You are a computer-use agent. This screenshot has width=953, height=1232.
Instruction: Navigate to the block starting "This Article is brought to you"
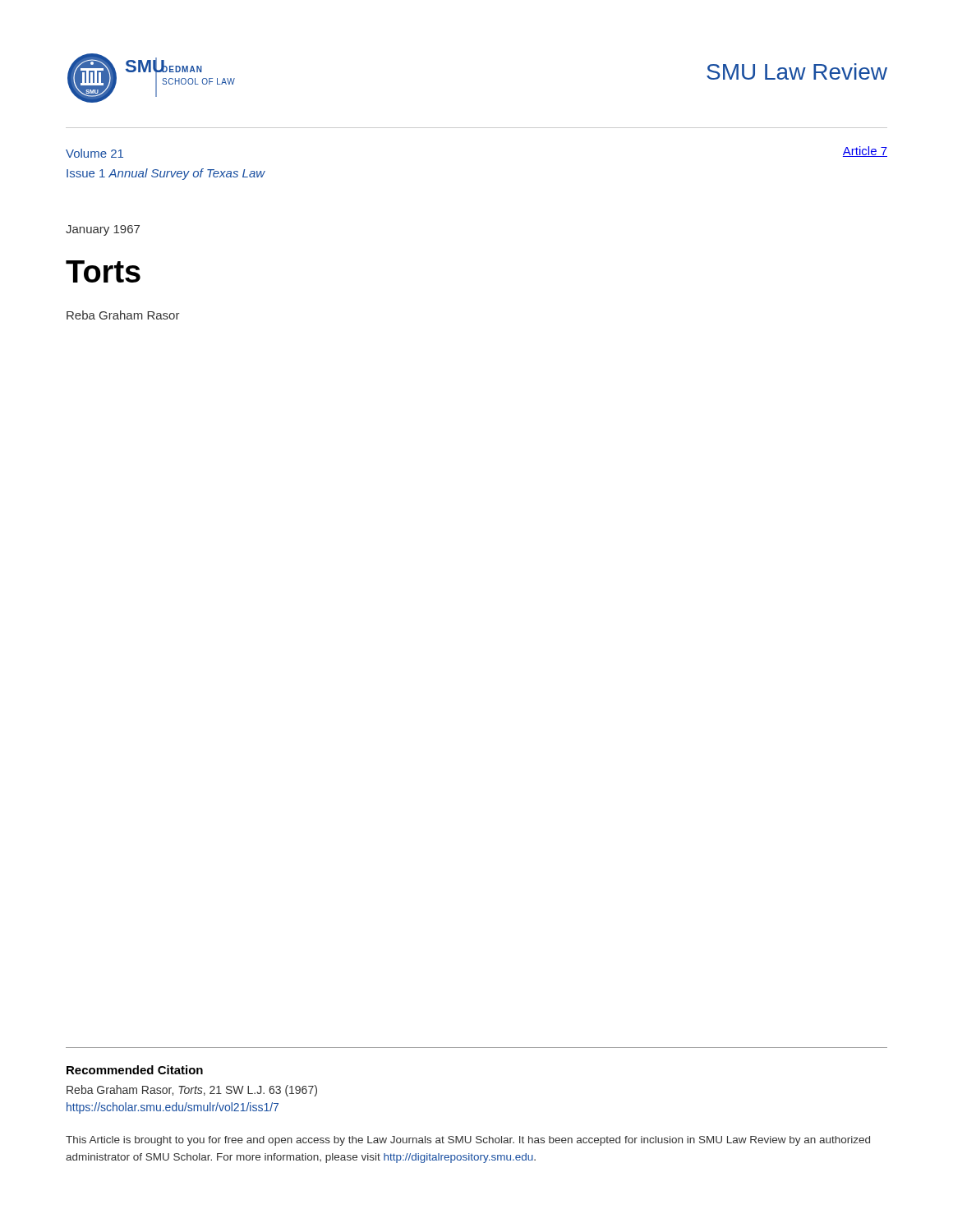(x=468, y=1148)
